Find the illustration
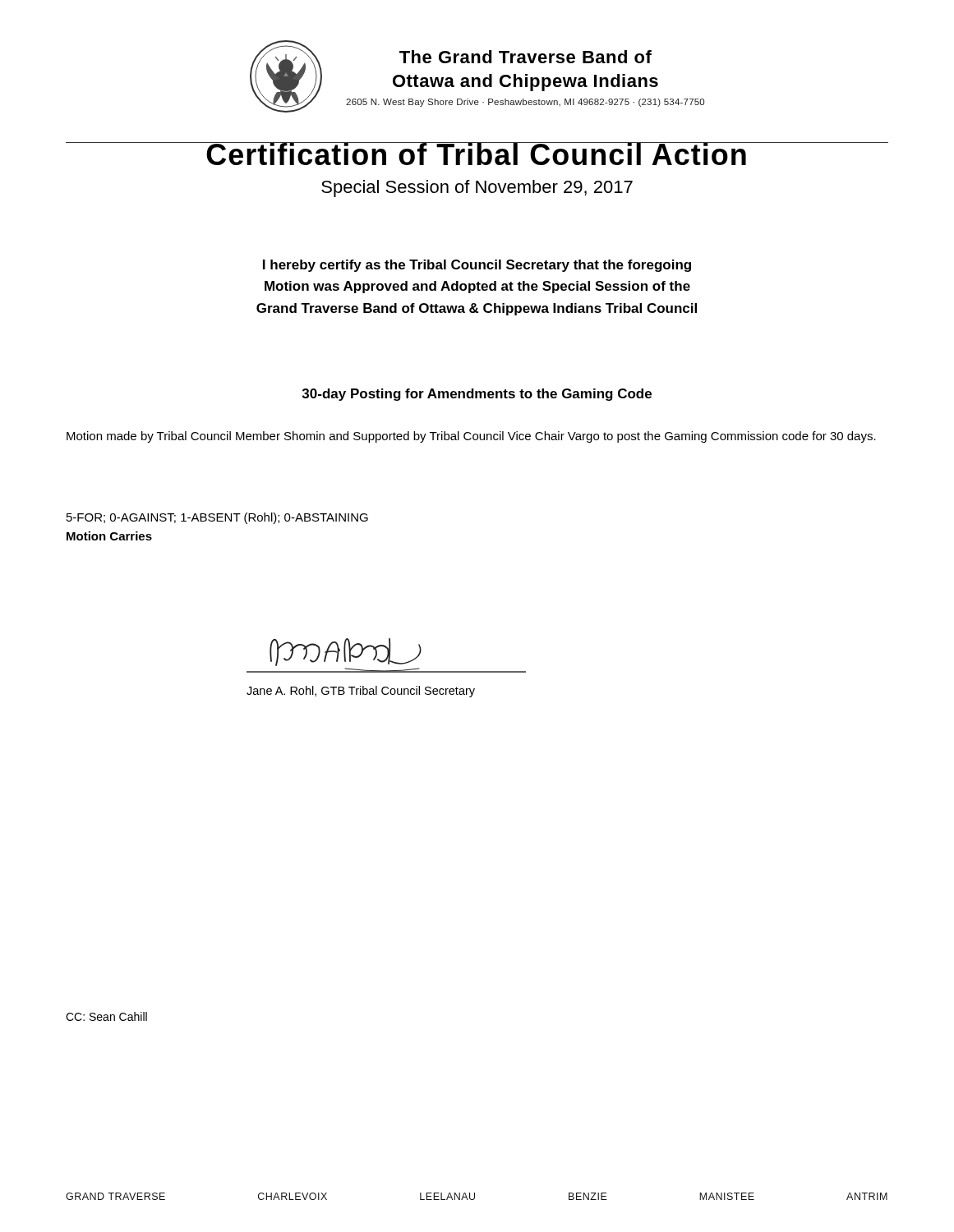Viewport: 954px width, 1232px height. (x=567, y=640)
